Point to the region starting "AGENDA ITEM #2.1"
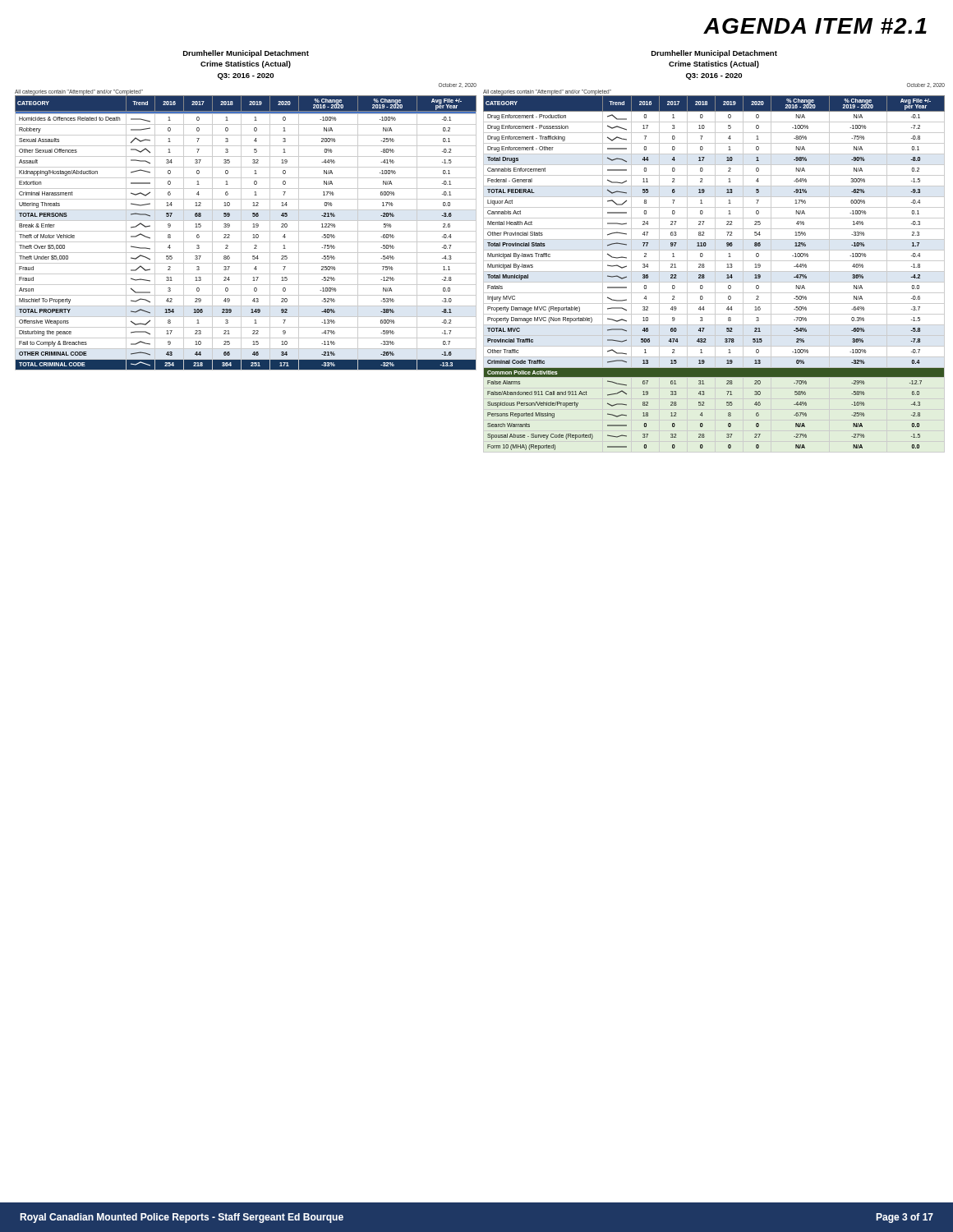The height and width of the screenshot is (1232, 953). point(816,26)
